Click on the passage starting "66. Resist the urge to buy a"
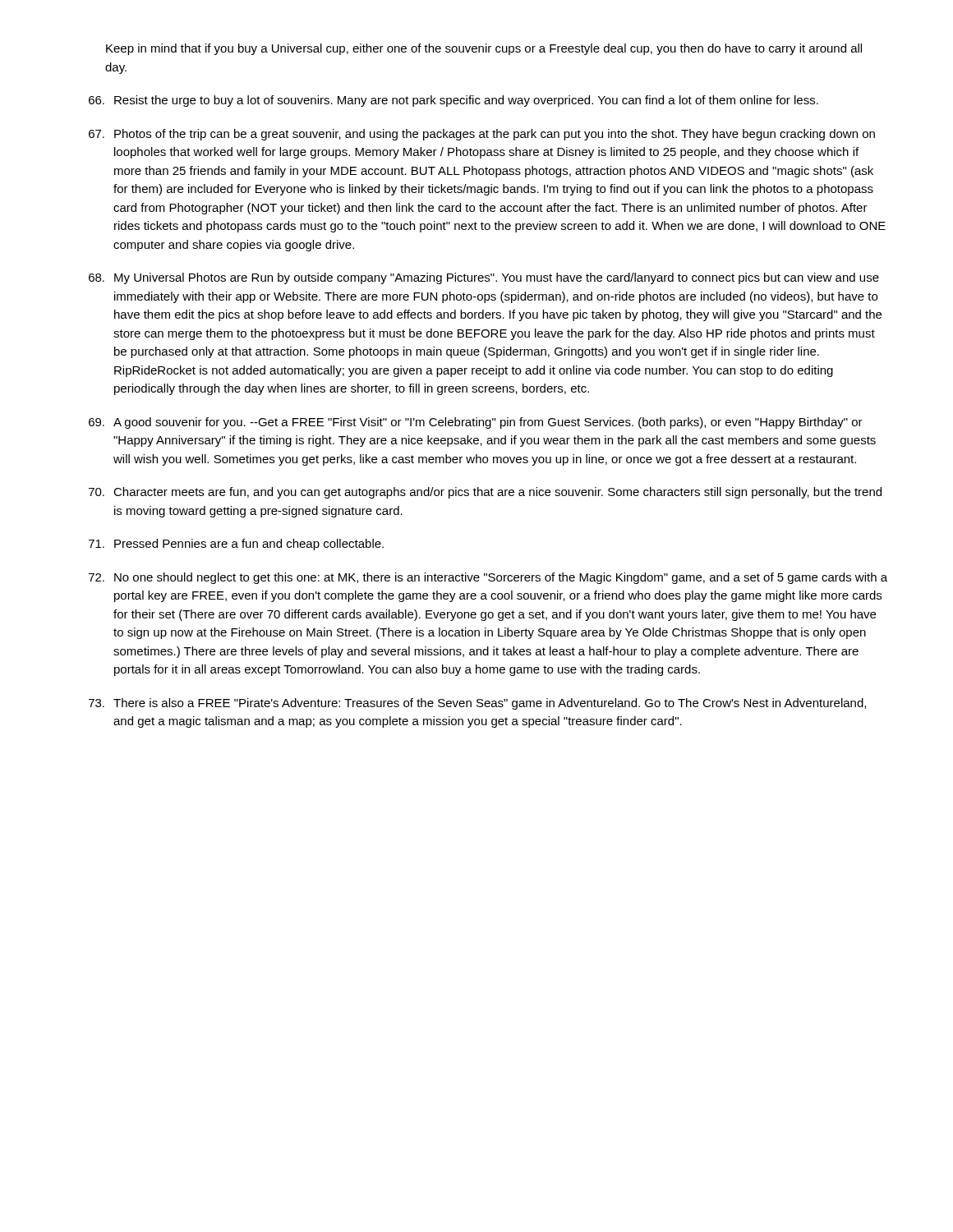 pyautogui.click(x=476, y=100)
